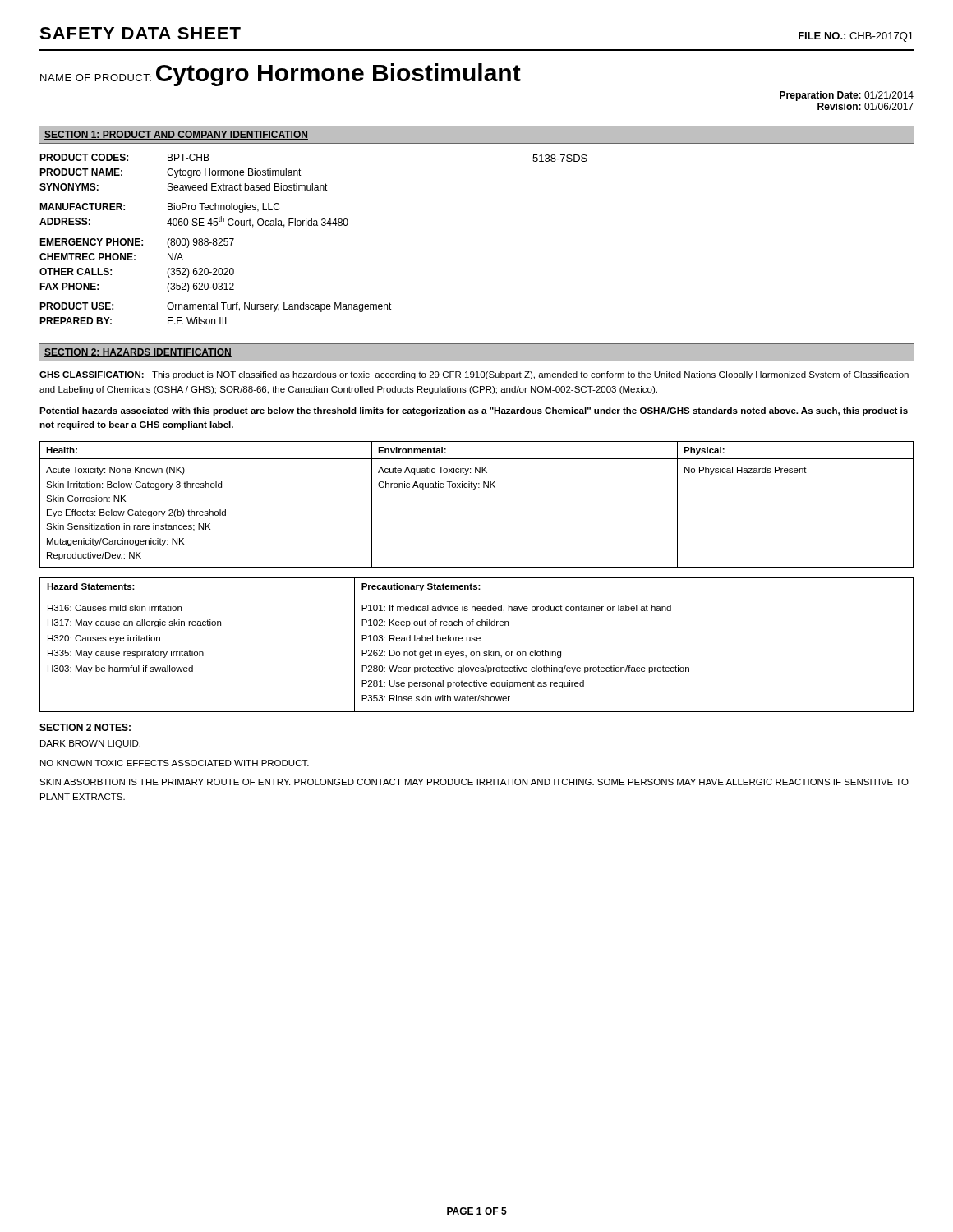953x1232 pixels.
Task: Find the section header containing "SECTION 2 NOTES:"
Action: (85, 727)
